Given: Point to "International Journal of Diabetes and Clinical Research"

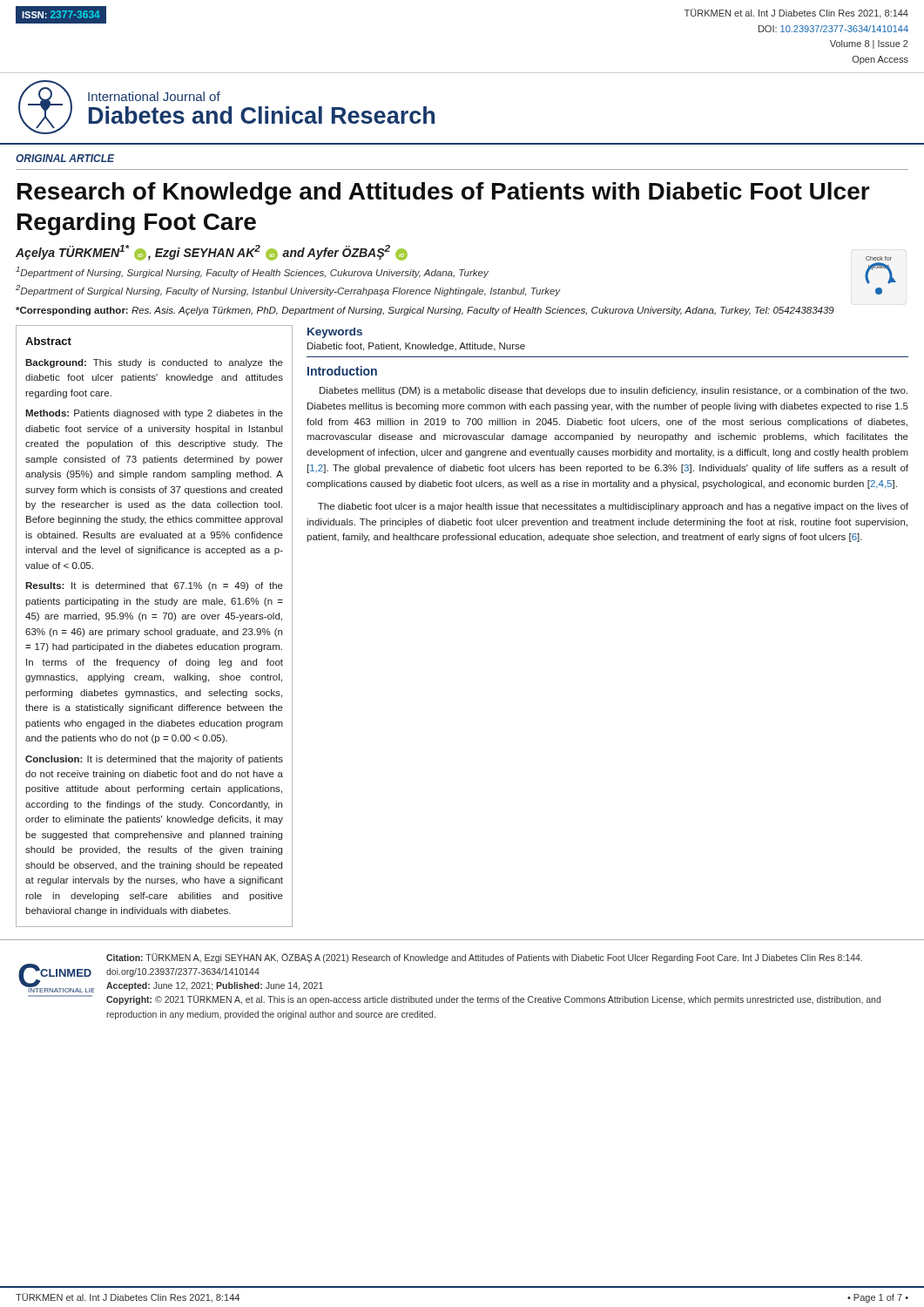Looking at the screenshot, I should (262, 109).
